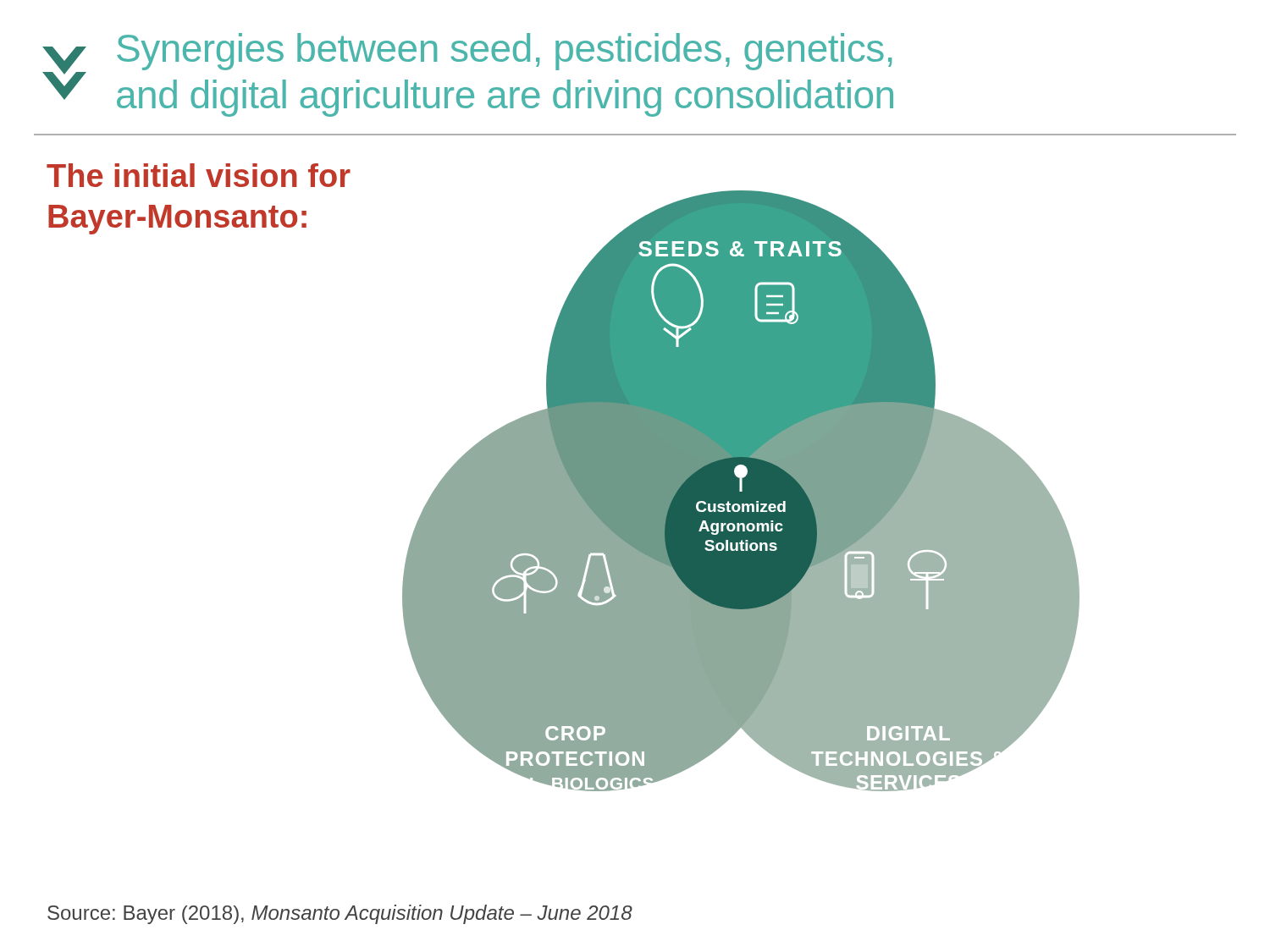
Task: Select the block starting "Source: Bayer (2018), Monsanto Acquisition Update – June"
Action: click(x=339, y=913)
